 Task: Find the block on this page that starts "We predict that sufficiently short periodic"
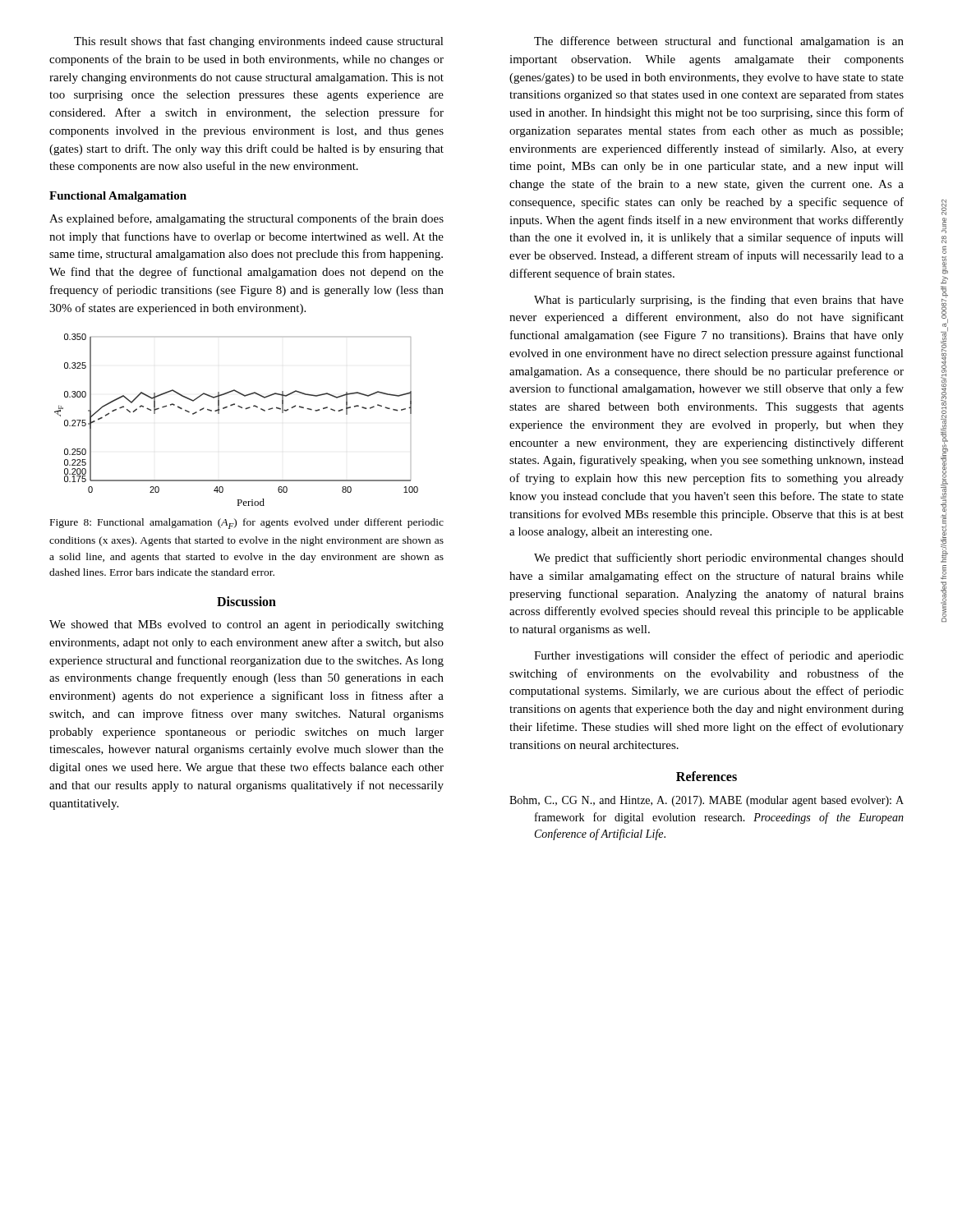click(x=707, y=594)
